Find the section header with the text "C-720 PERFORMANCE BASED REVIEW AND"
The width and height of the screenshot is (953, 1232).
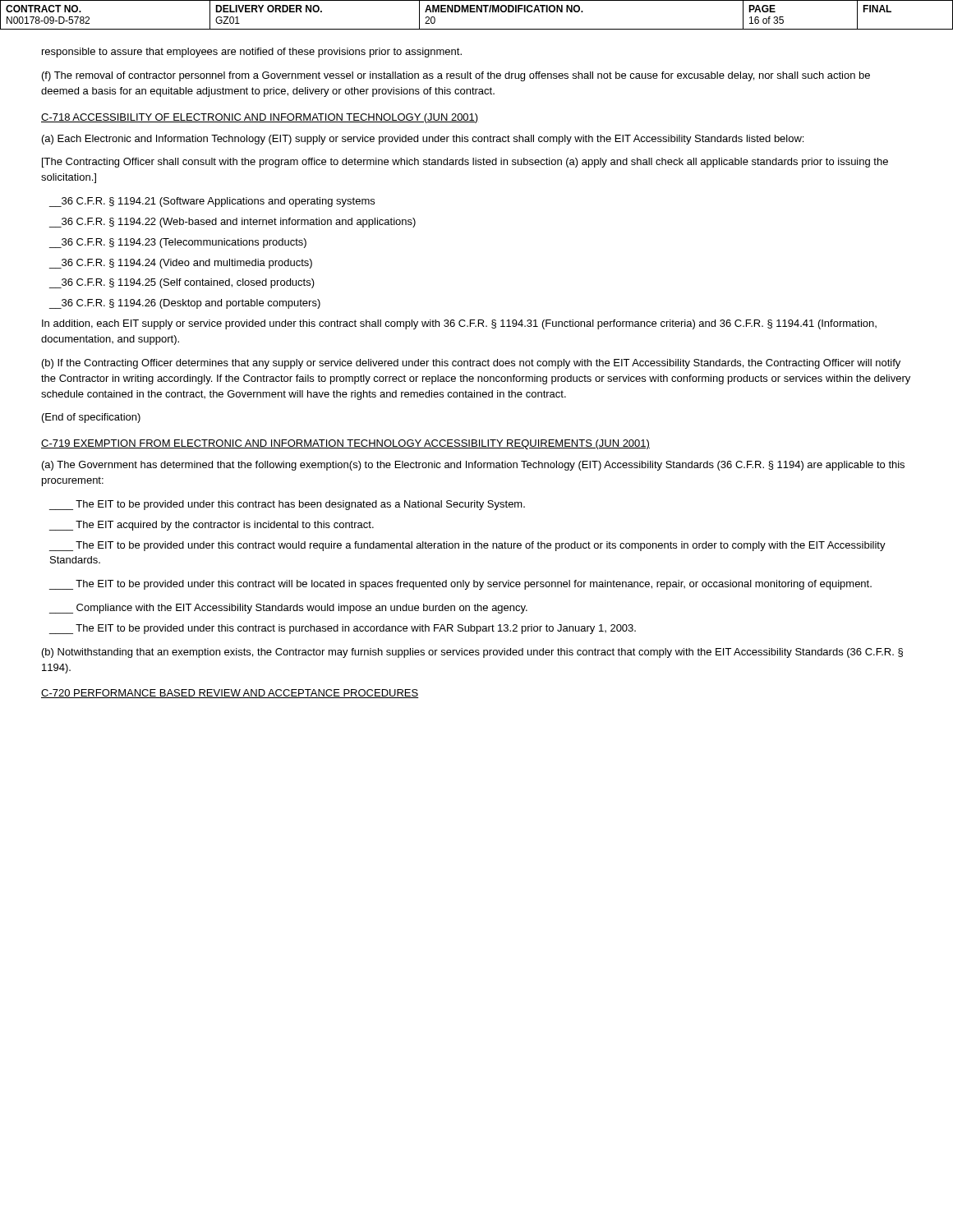point(230,693)
